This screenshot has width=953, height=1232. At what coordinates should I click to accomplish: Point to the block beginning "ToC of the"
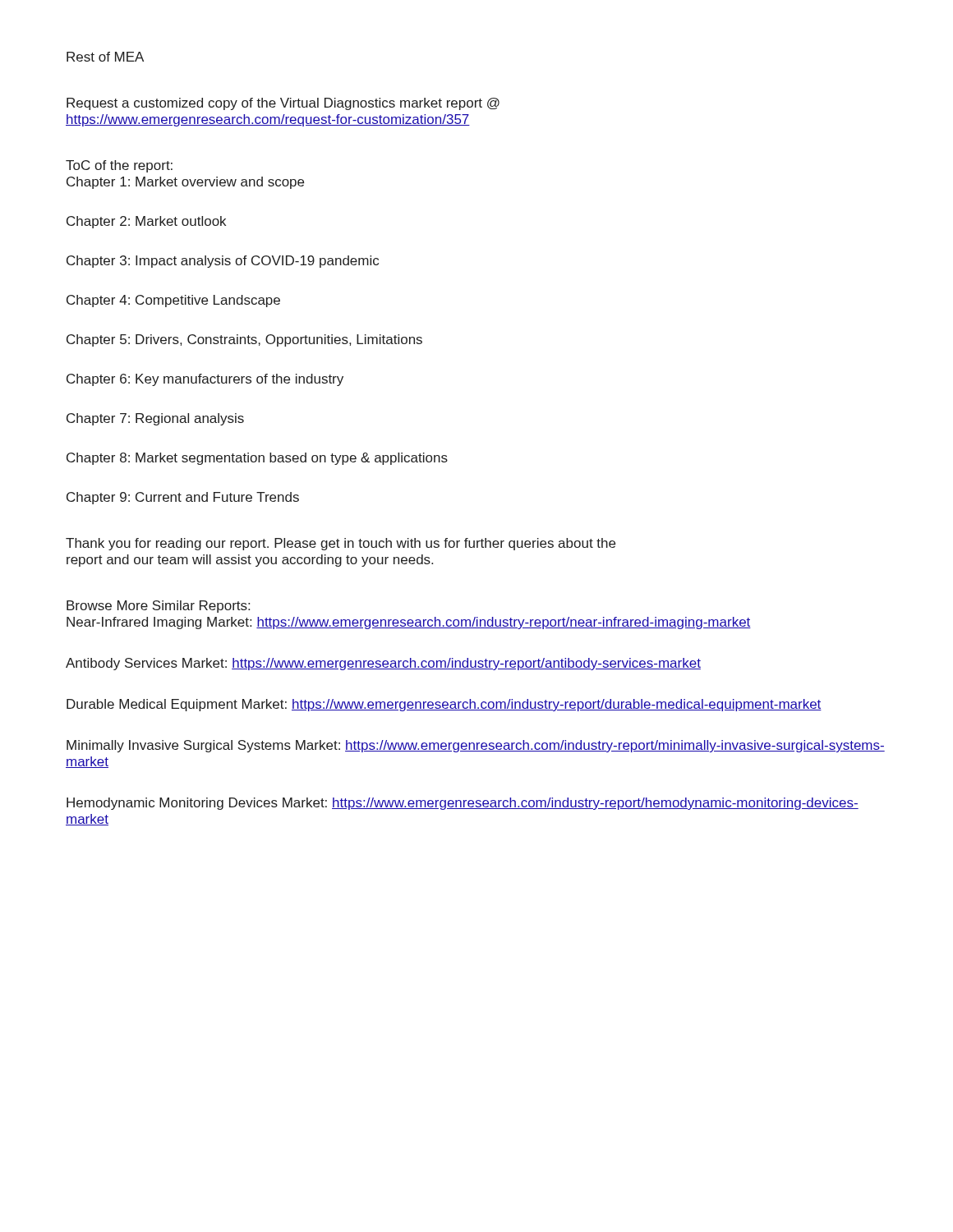(x=185, y=174)
